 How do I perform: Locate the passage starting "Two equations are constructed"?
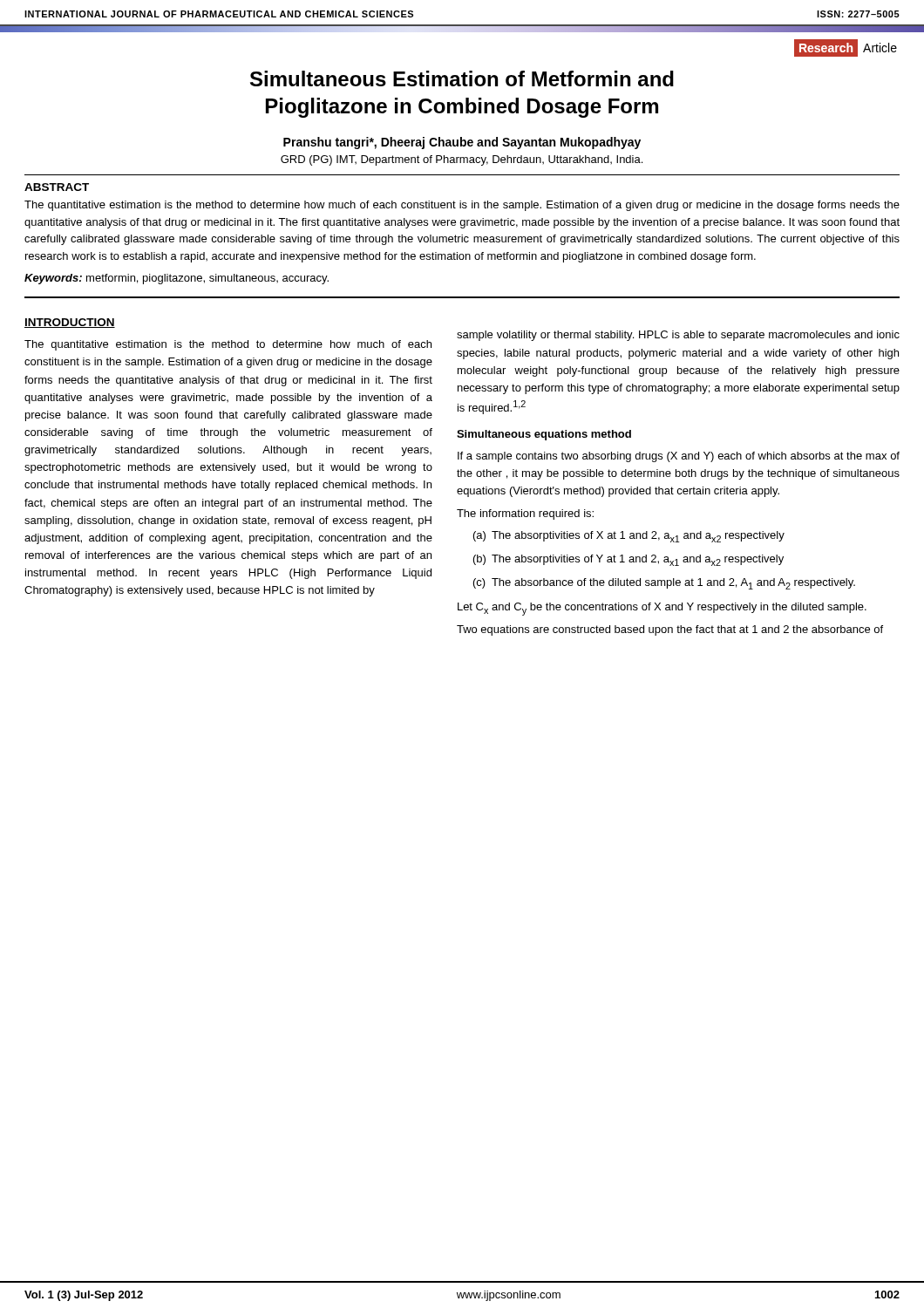pos(670,629)
